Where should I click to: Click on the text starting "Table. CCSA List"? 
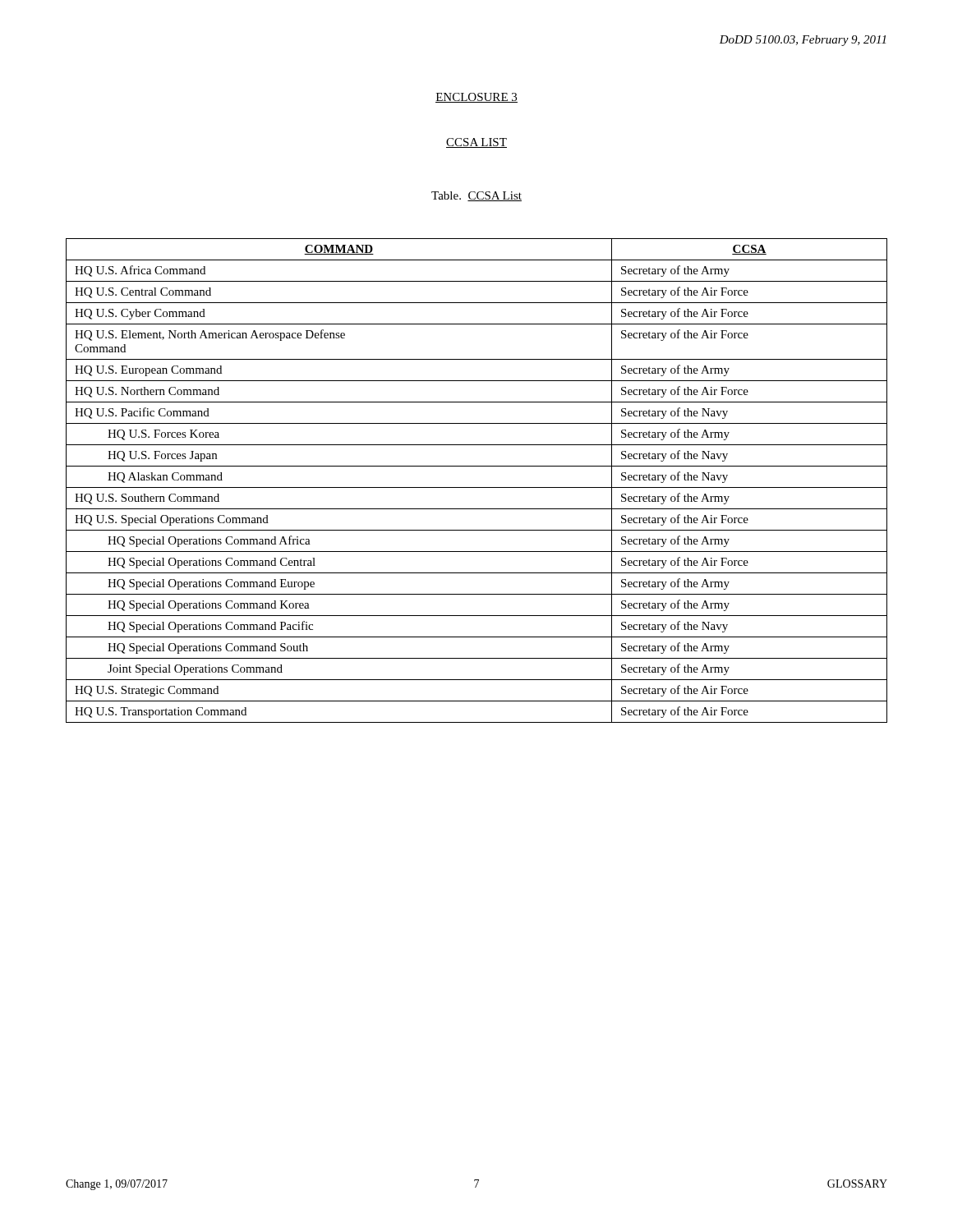coord(476,195)
